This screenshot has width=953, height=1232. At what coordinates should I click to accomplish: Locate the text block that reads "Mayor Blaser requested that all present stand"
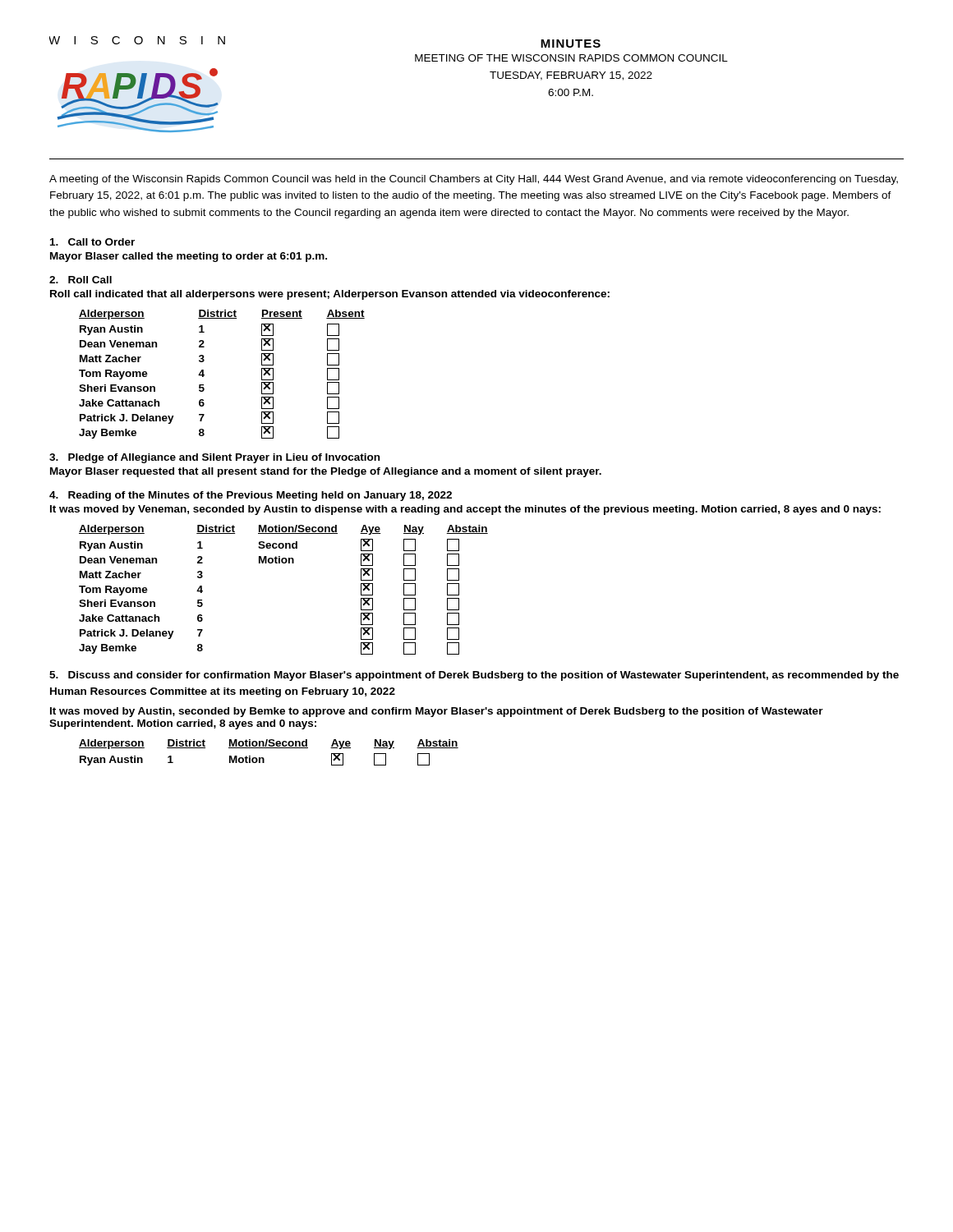pyautogui.click(x=325, y=471)
